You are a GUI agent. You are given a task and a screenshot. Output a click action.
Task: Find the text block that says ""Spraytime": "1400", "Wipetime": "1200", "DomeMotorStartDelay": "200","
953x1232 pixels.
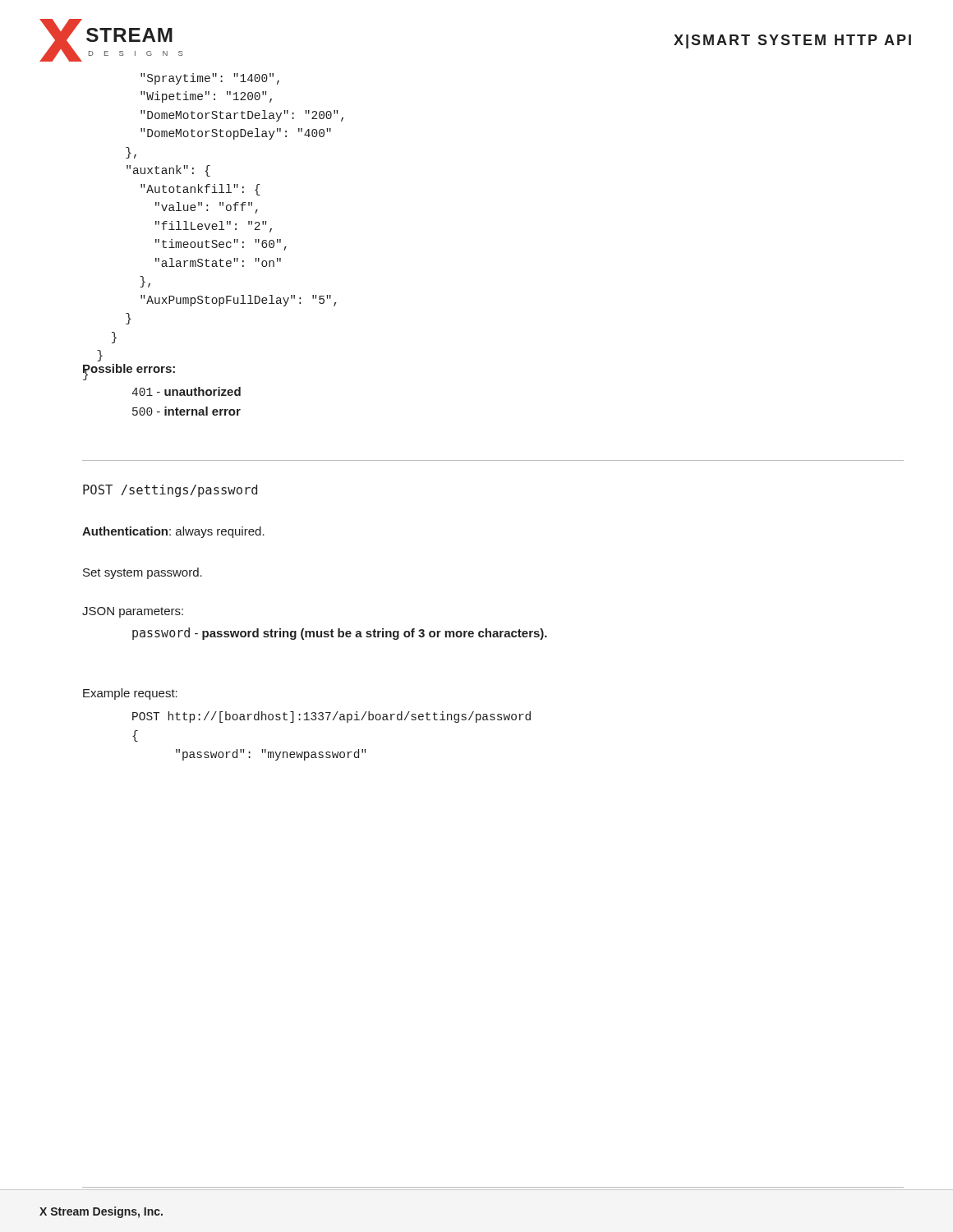[214, 227]
